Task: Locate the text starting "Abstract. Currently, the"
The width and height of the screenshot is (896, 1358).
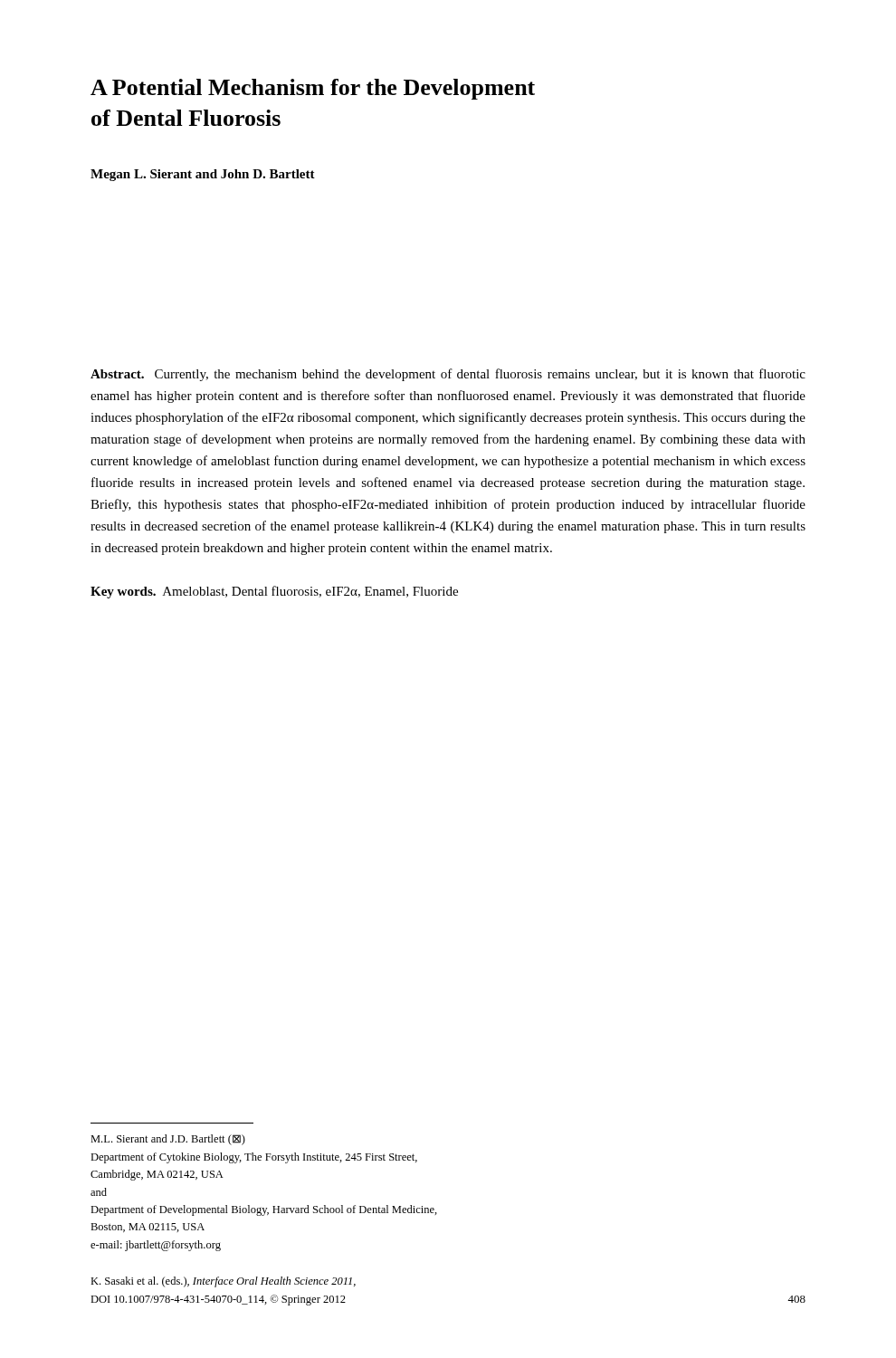Action: (x=448, y=460)
